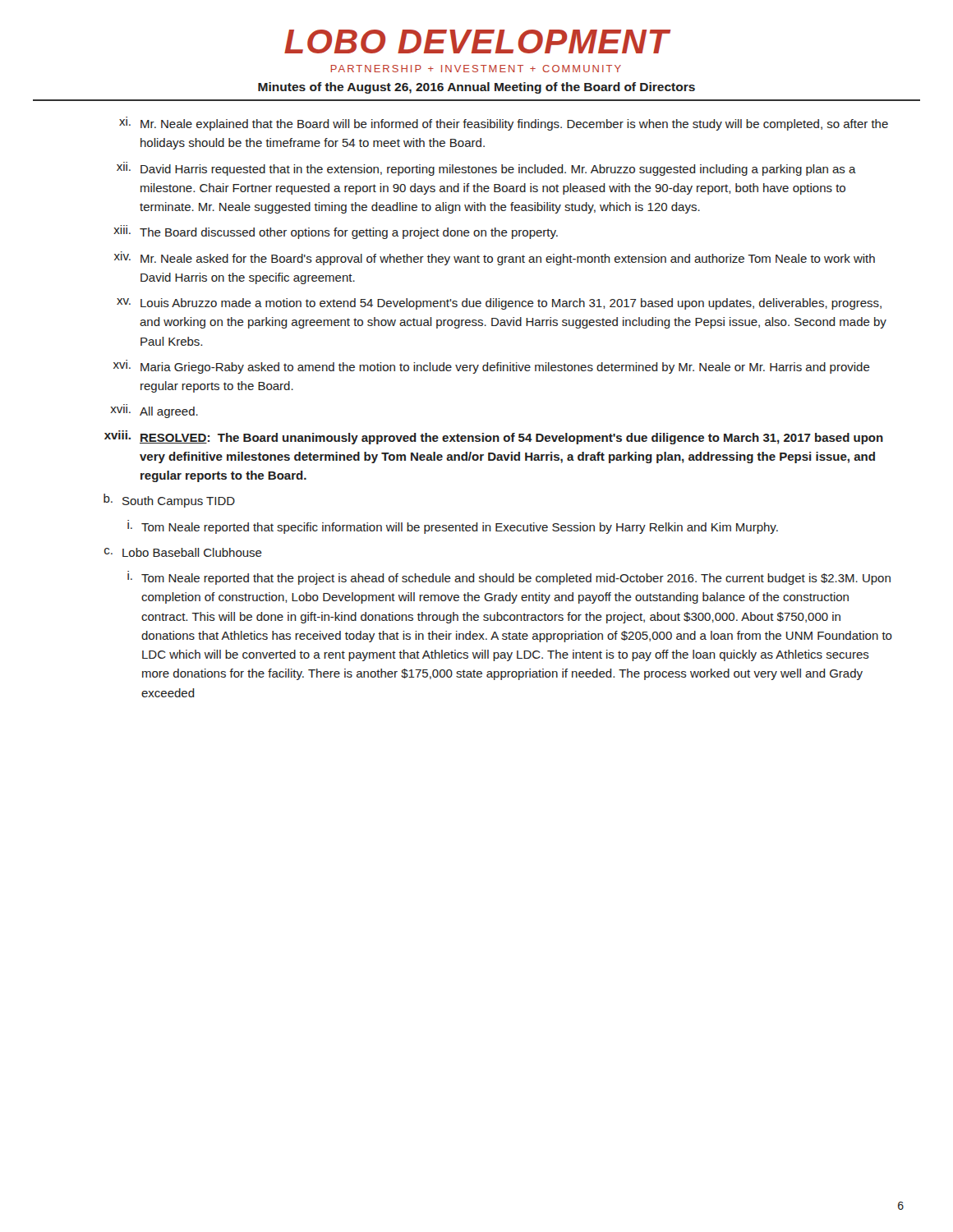
Task: Point to the text starting "xiii. The Board discussed other options for"
Action: pos(489,233)
